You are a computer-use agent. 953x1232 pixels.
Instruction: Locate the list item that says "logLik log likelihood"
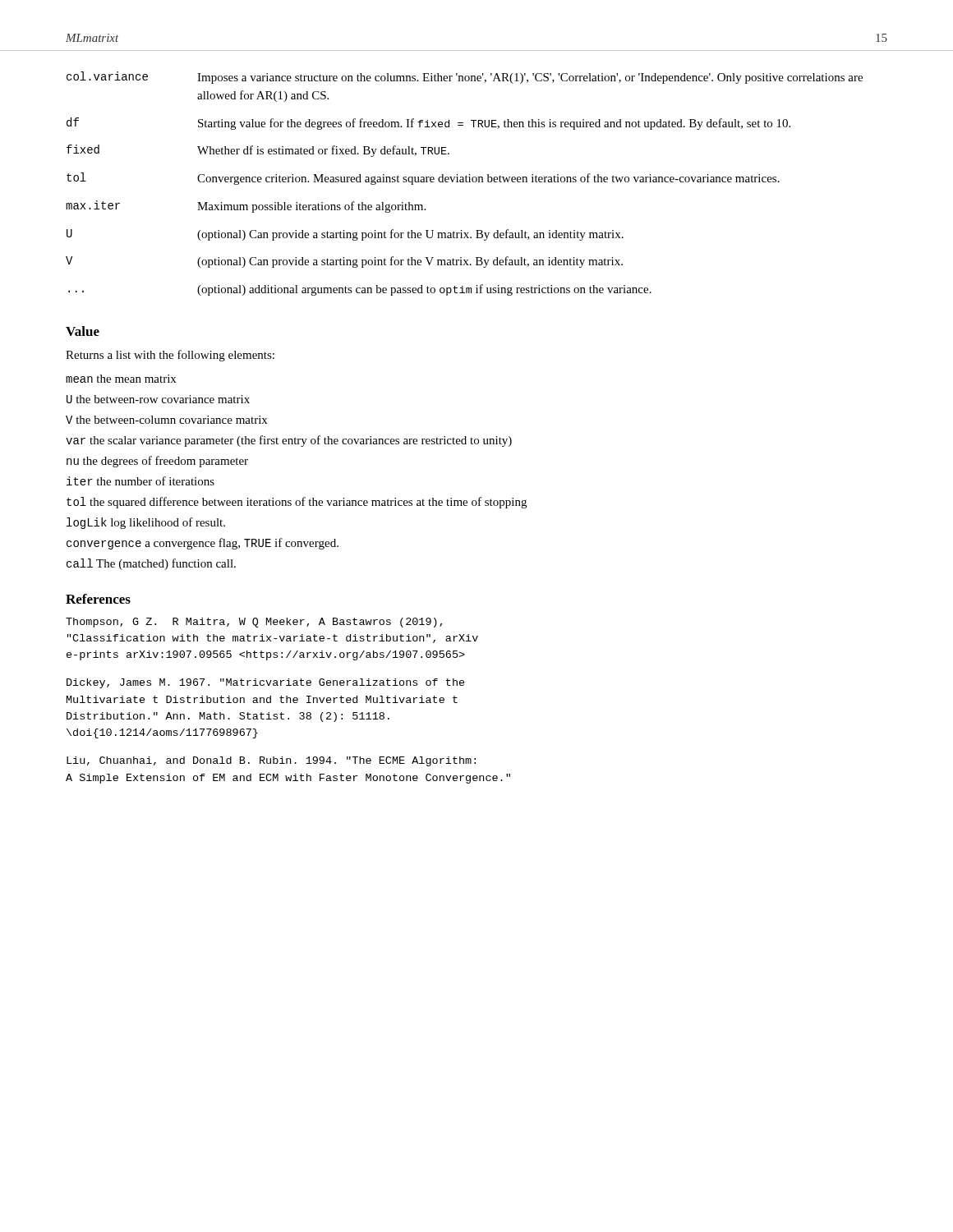(x=146, y=522)
